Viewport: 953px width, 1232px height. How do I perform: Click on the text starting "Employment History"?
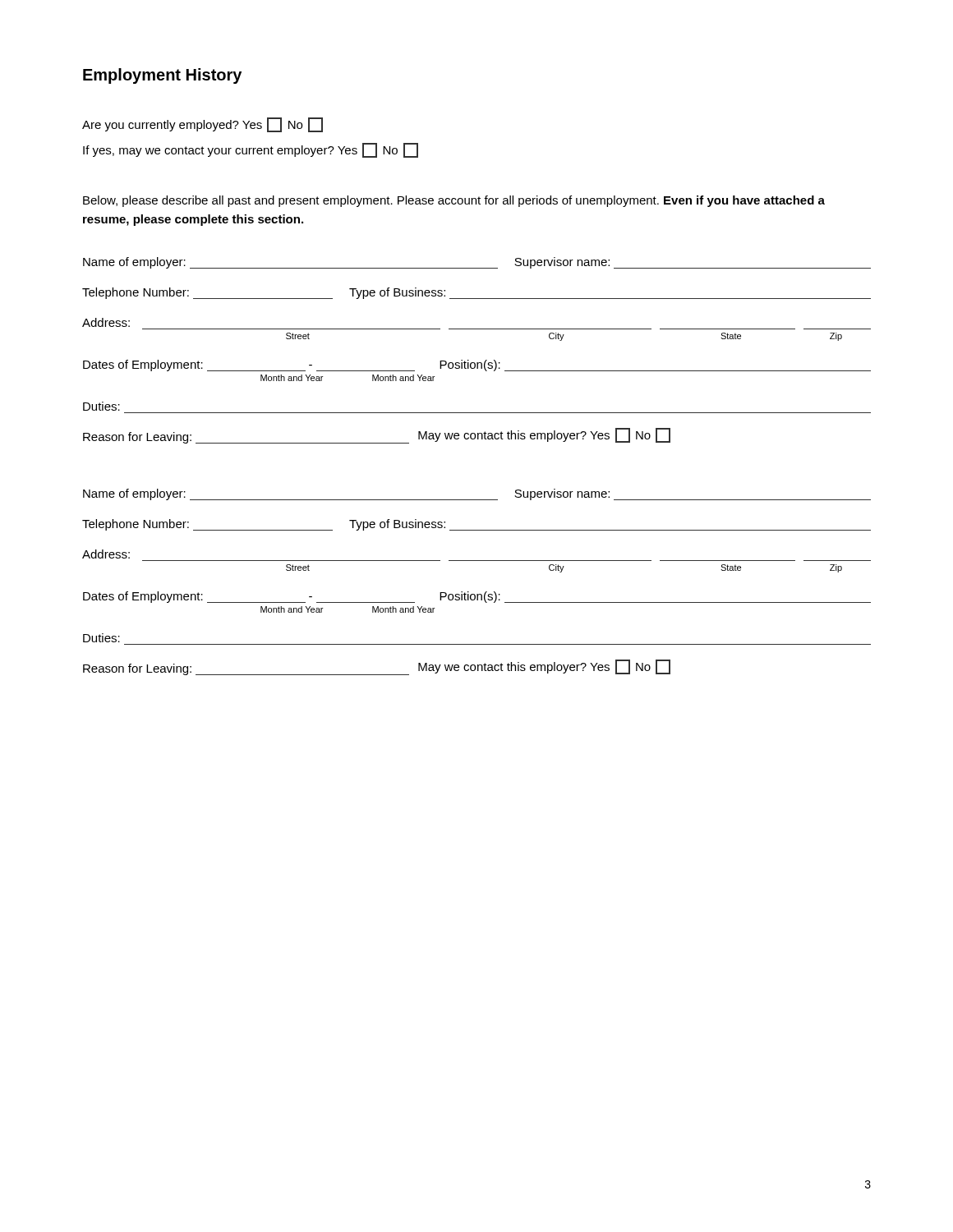[162, 75]
